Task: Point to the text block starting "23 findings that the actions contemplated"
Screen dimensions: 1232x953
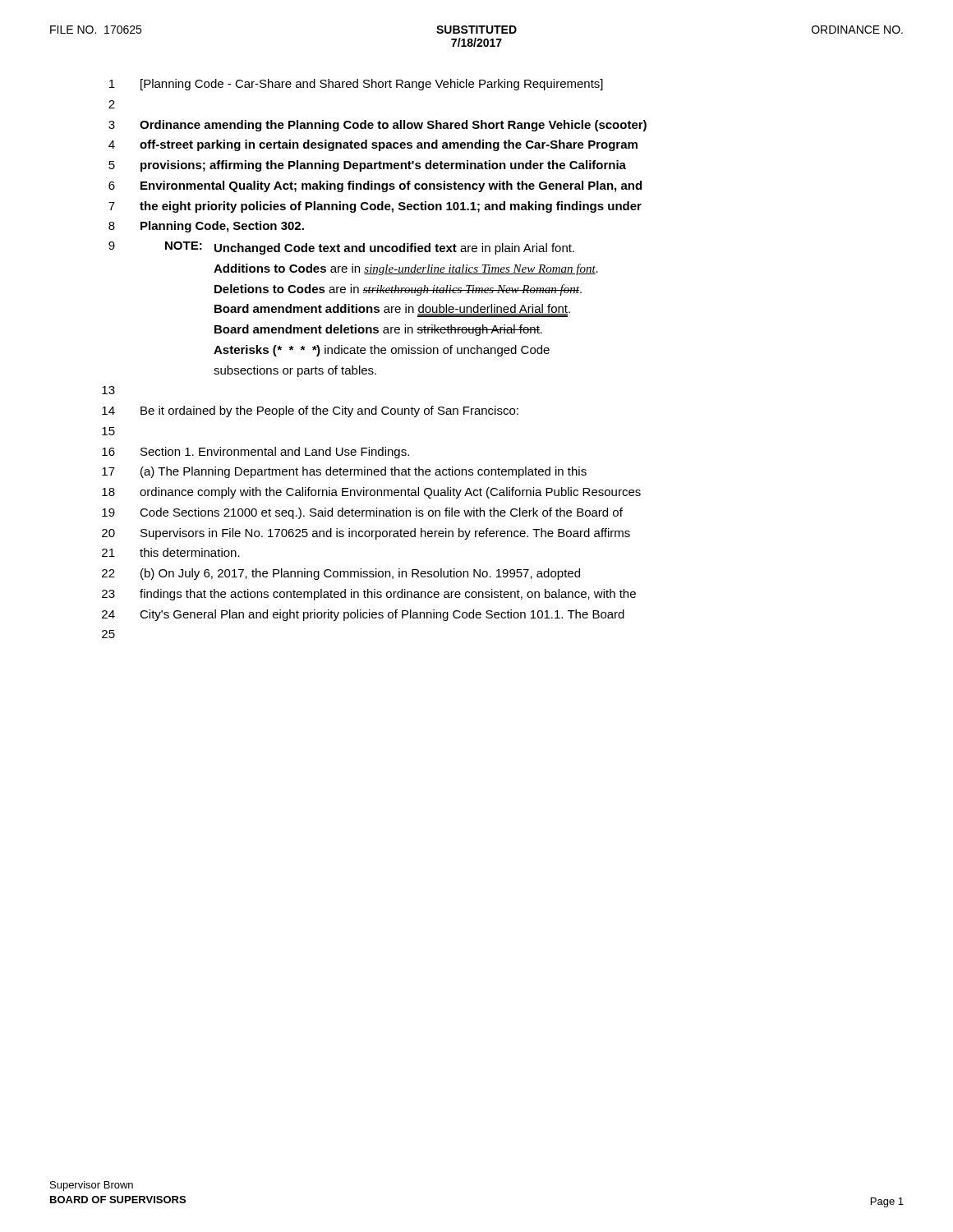Action: [493, 594]
